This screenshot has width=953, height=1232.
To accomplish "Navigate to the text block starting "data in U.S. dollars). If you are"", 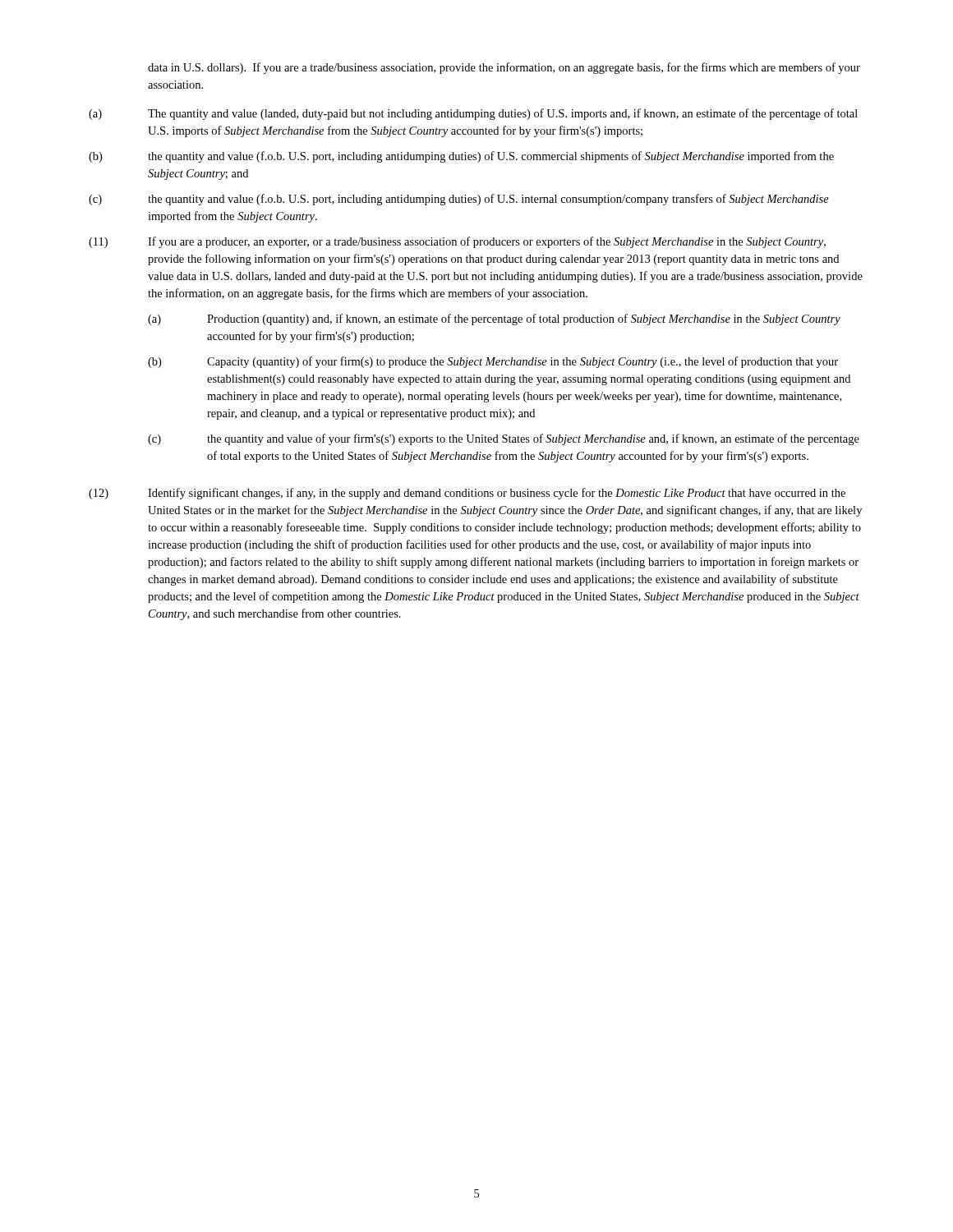I will click(x=504, y=76).
